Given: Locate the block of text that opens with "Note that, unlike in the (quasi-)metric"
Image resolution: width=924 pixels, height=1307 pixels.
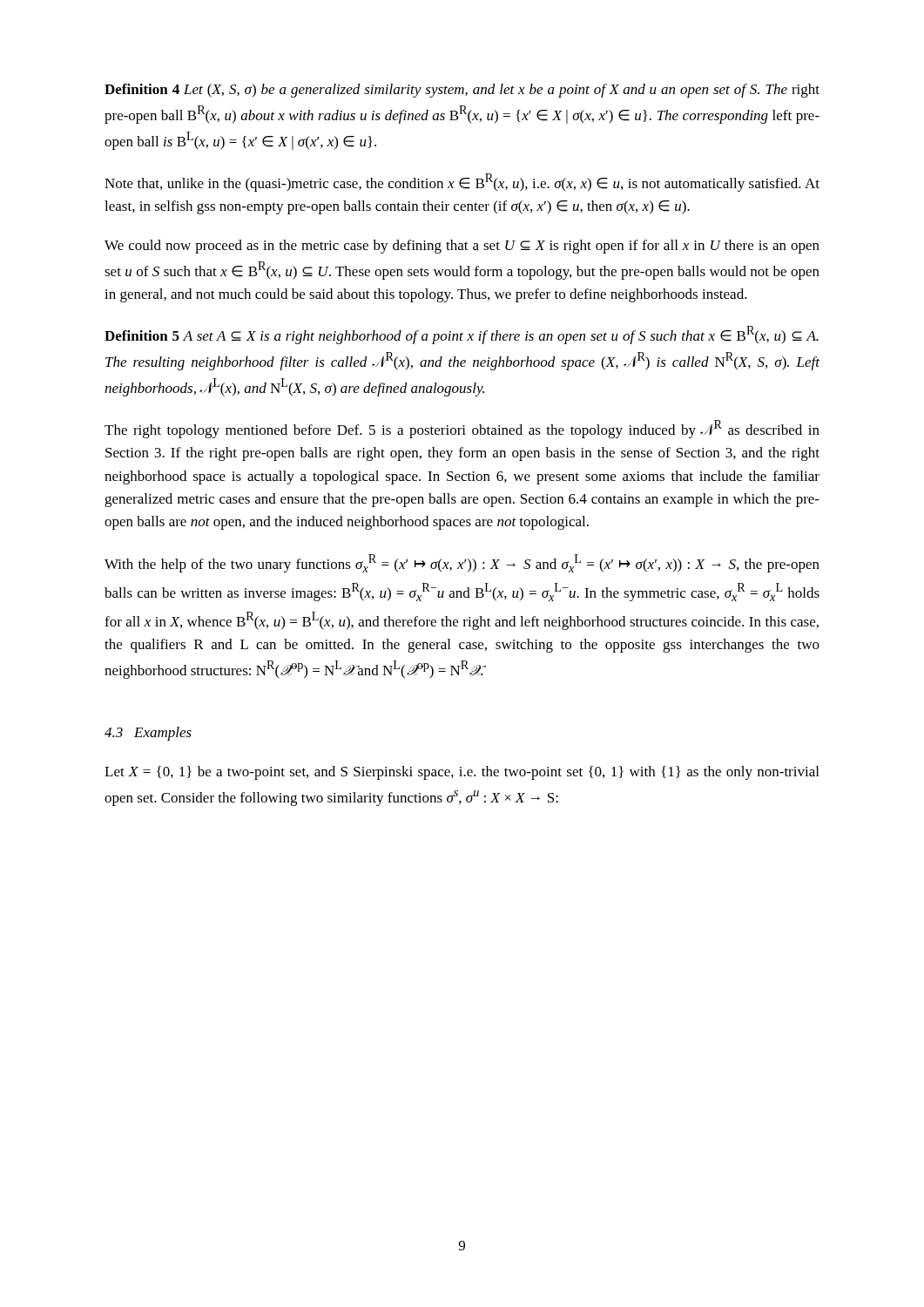Looking at the screenshot, I should 462,193.
